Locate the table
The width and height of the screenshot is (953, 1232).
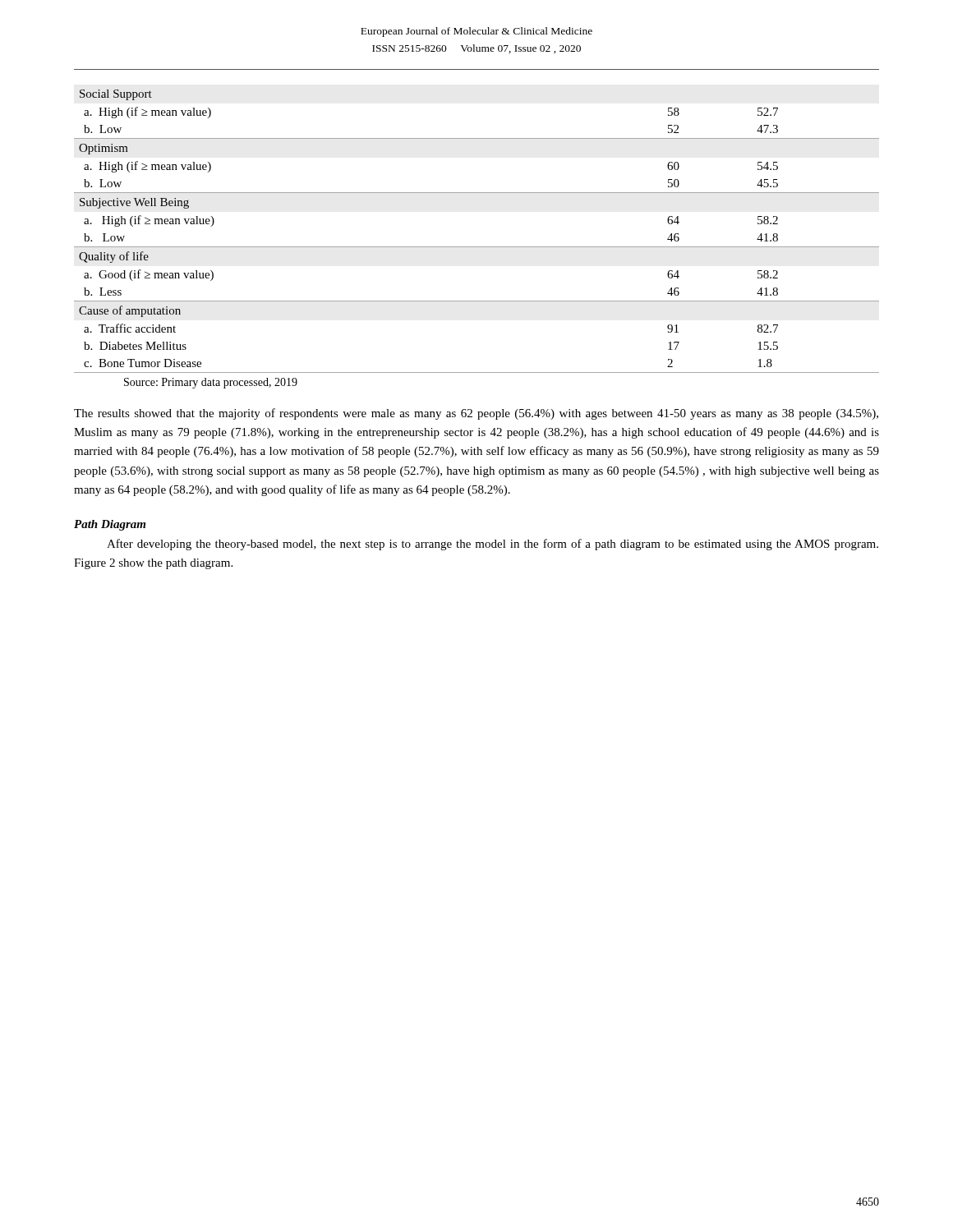click(x=476, y=229)
